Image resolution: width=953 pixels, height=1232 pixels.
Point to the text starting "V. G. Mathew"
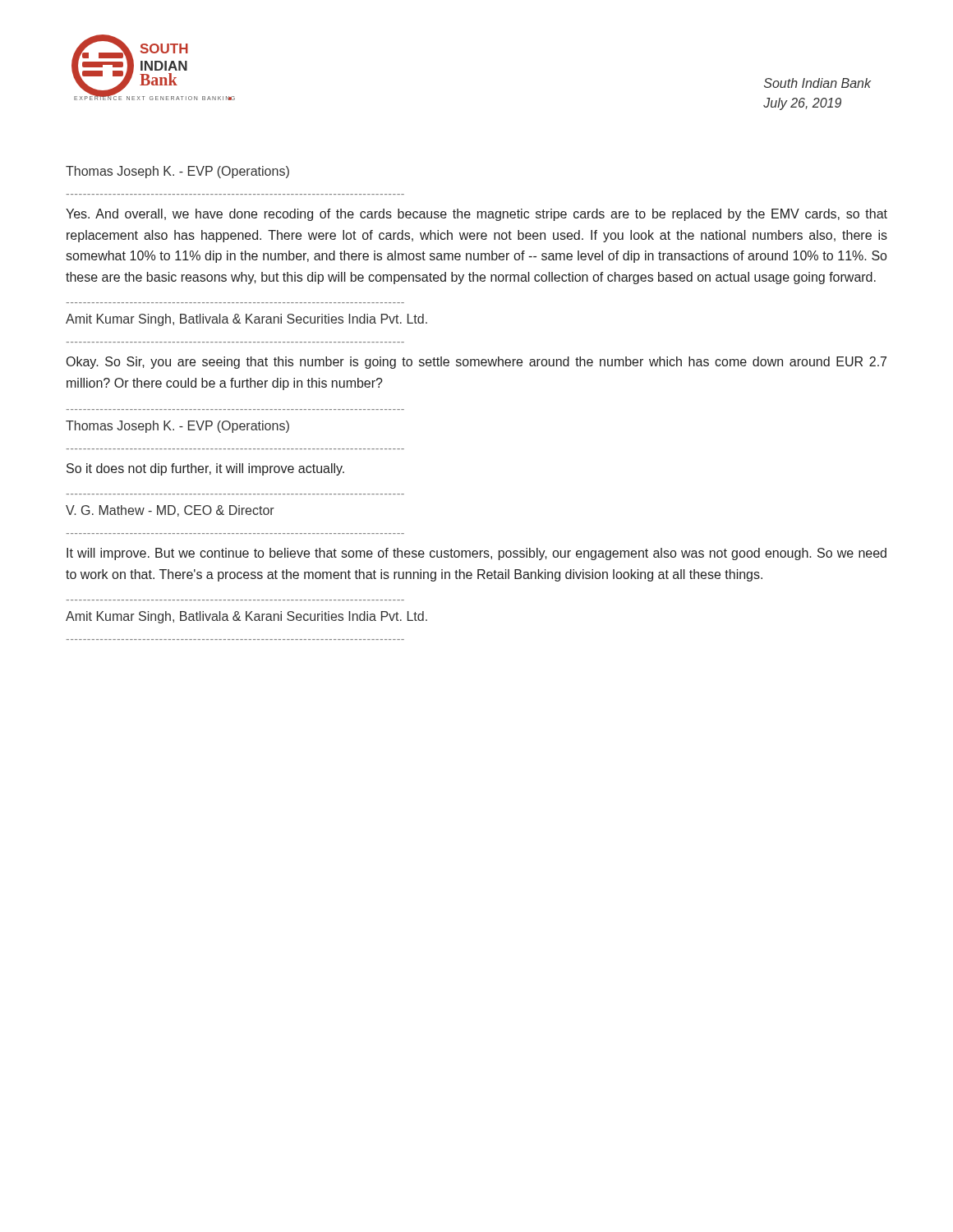pos(170,511)
